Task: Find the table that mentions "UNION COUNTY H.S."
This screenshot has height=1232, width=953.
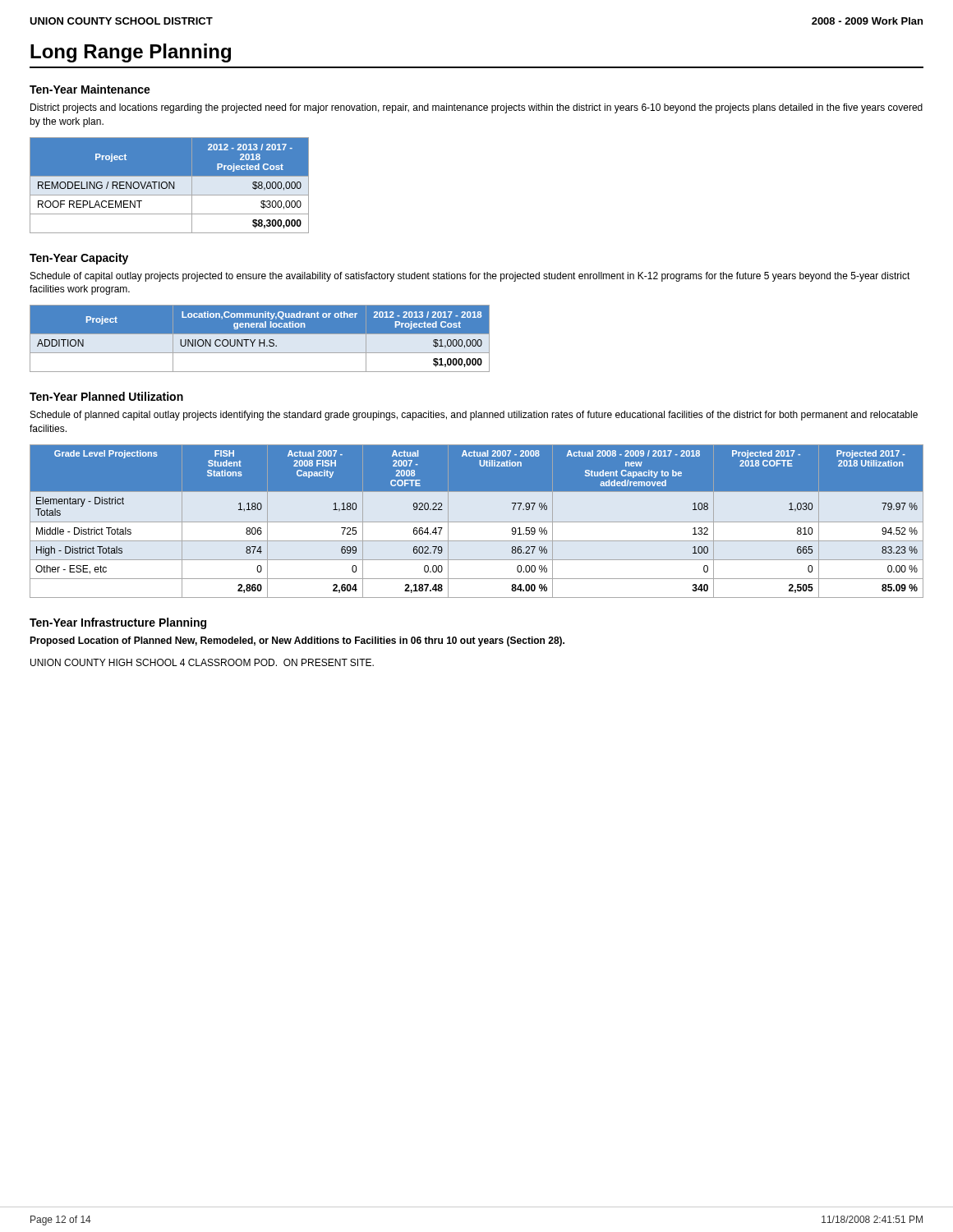Action: (476, 339)
